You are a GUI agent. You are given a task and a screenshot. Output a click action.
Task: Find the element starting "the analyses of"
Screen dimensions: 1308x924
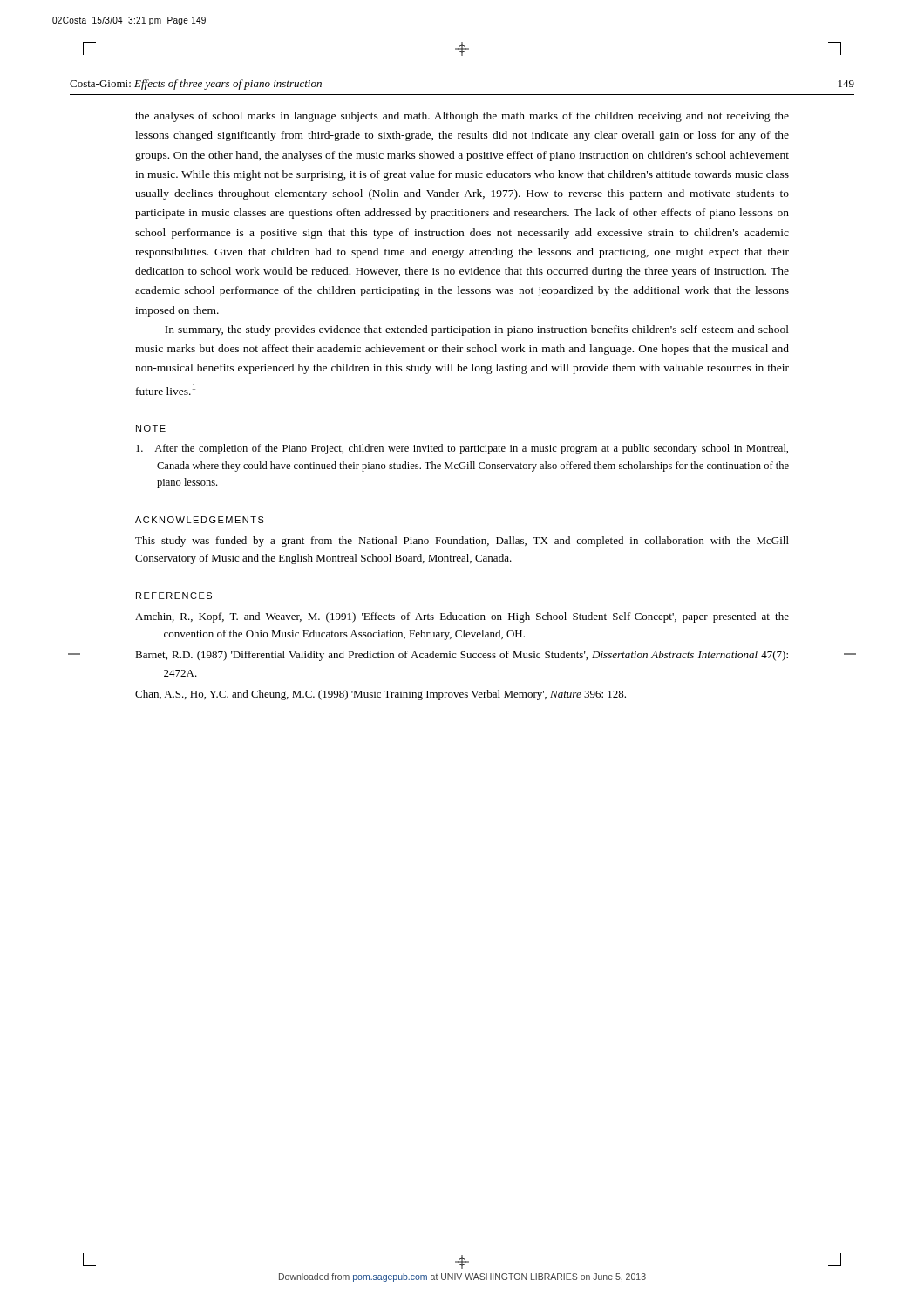[462, 213]
